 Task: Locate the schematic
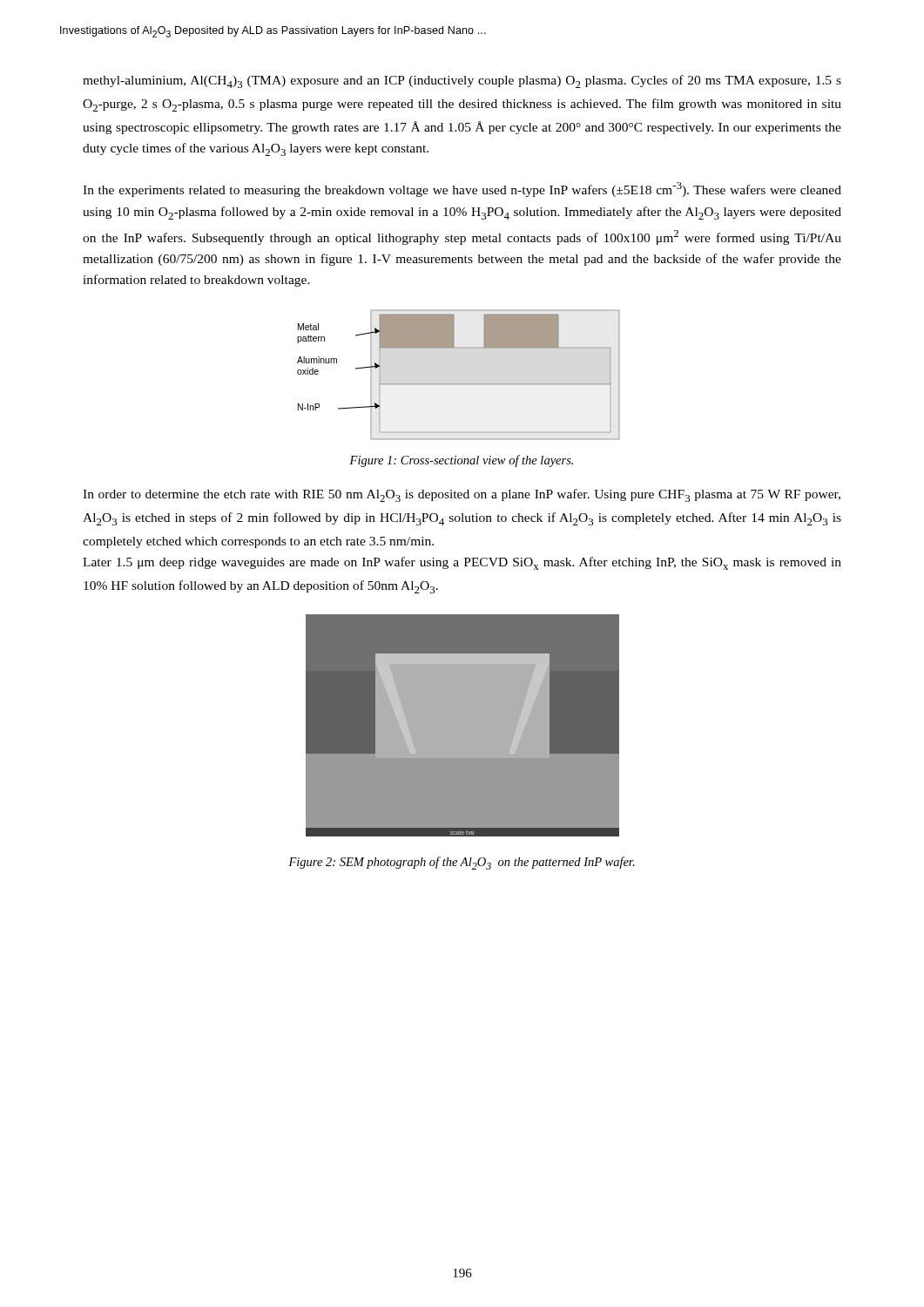[x=462, y=378]
